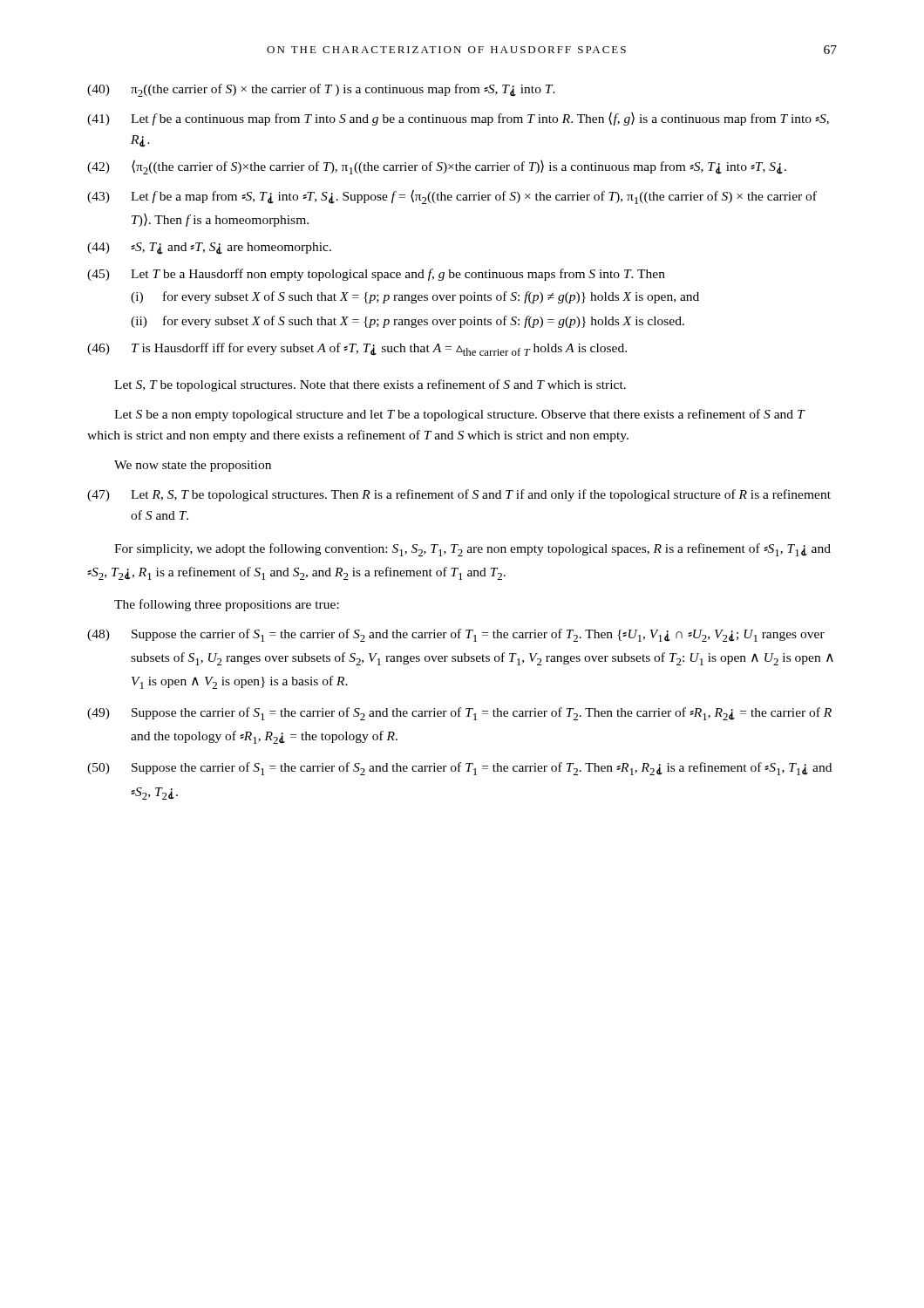Find the list item that reads "(47) Let R, S, T"
924x1308 pixels.
[462, 505]
